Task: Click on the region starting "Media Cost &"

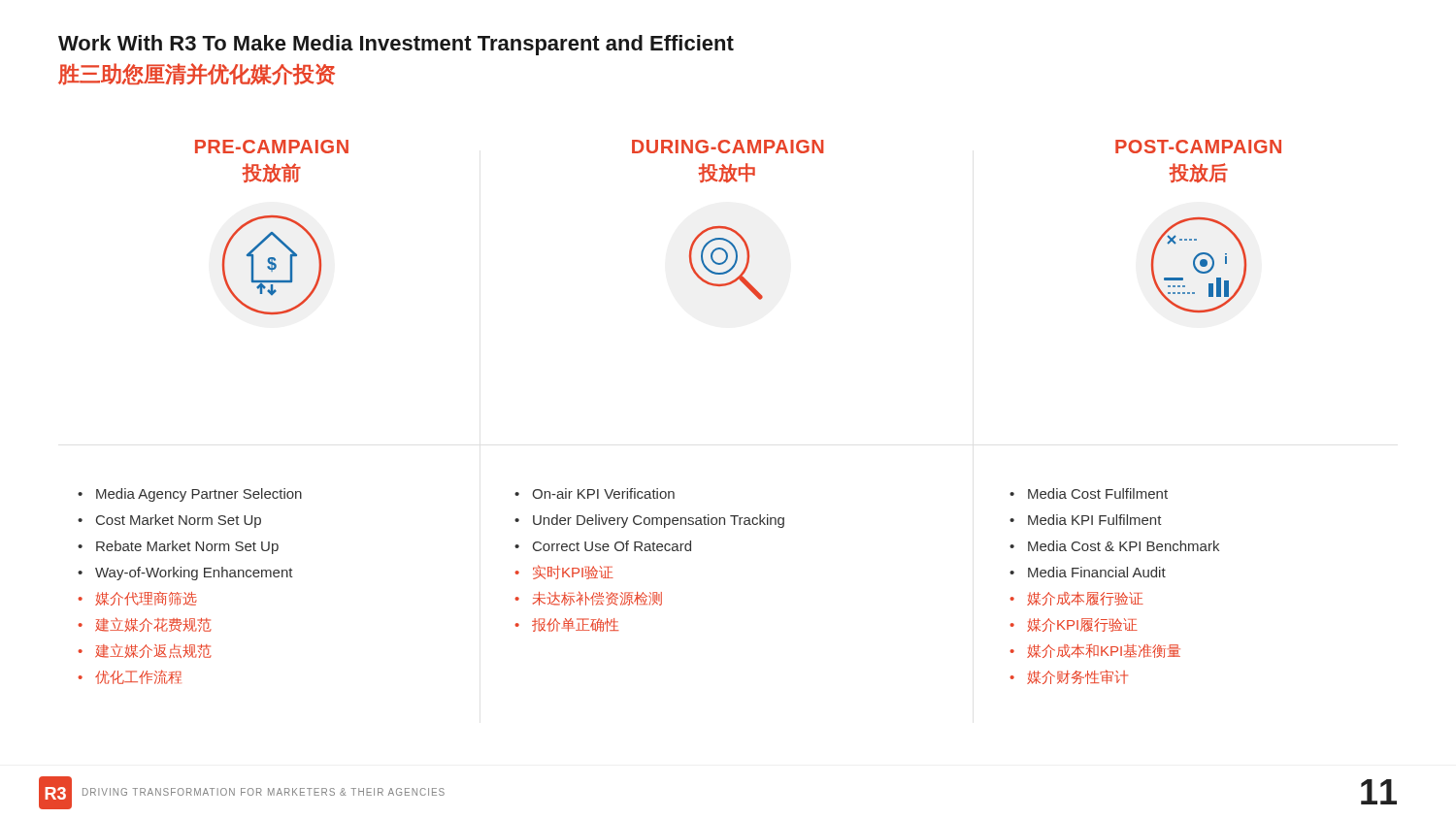Action: click(x=1123, y=546)
